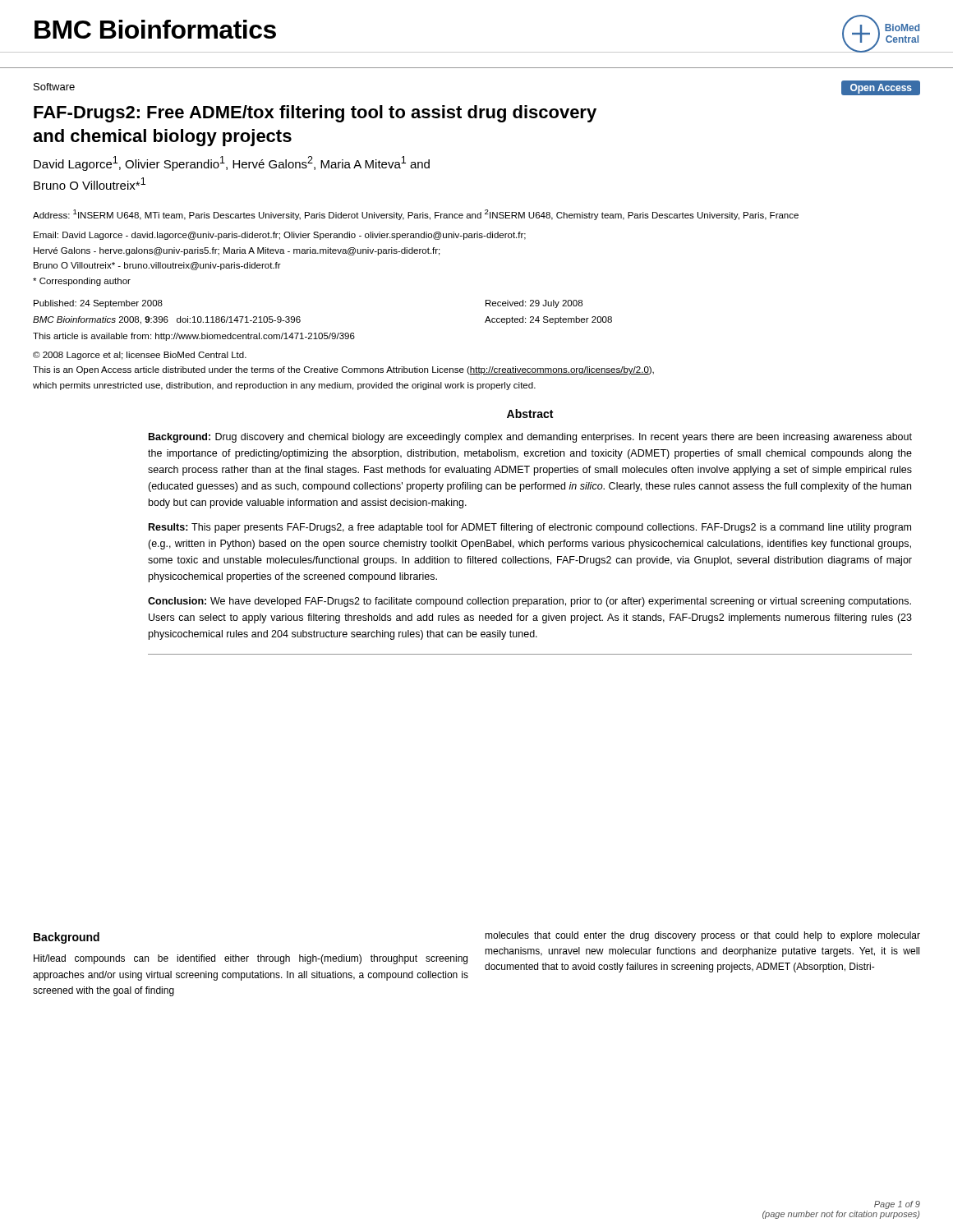953x1232 pixels.
Task: Click on the passage starting "David Lagorce1, Olivier Sperandio1,"
Action: pyautogui.click(x=232, y=173)
